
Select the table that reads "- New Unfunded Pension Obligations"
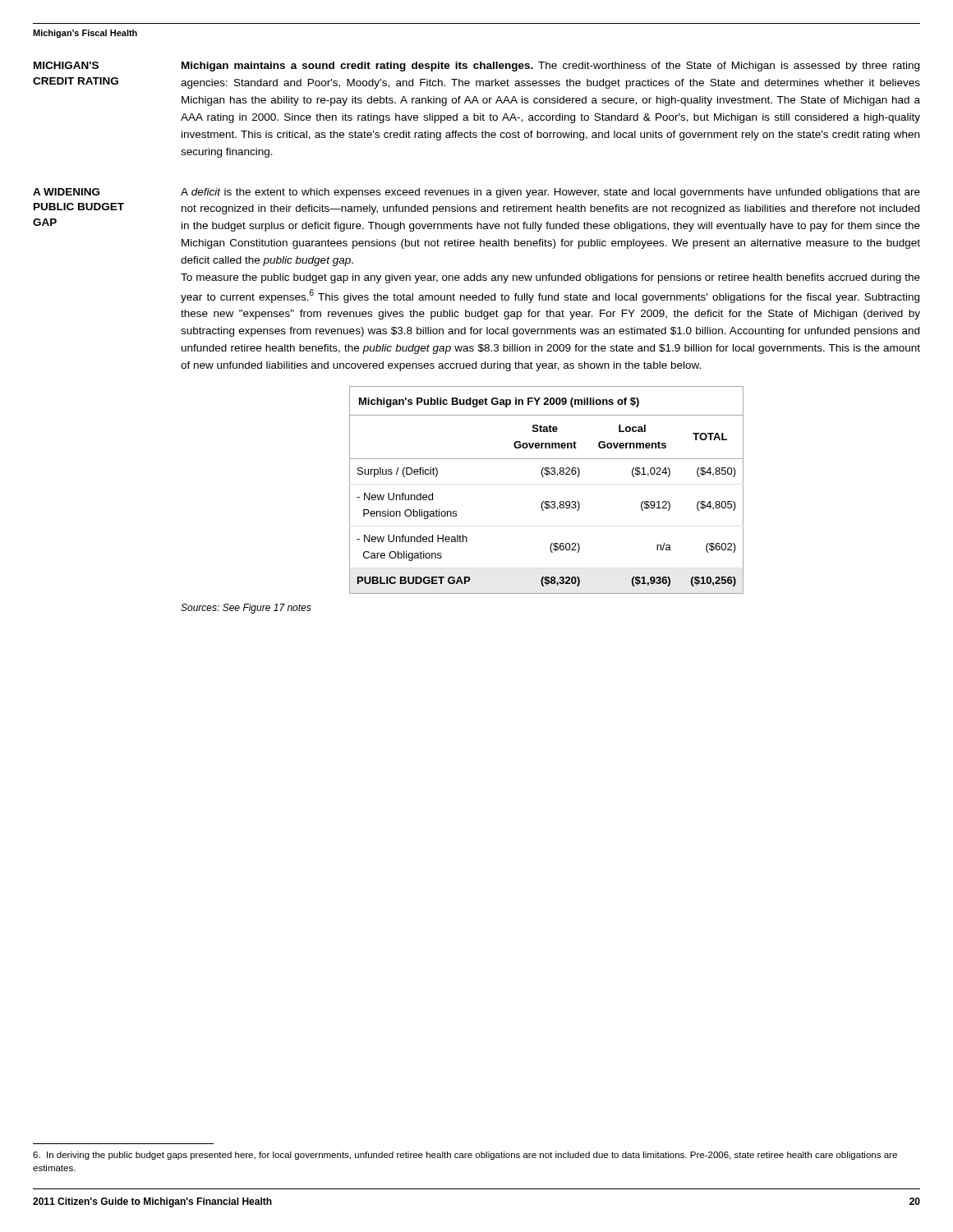coord(550,490)
